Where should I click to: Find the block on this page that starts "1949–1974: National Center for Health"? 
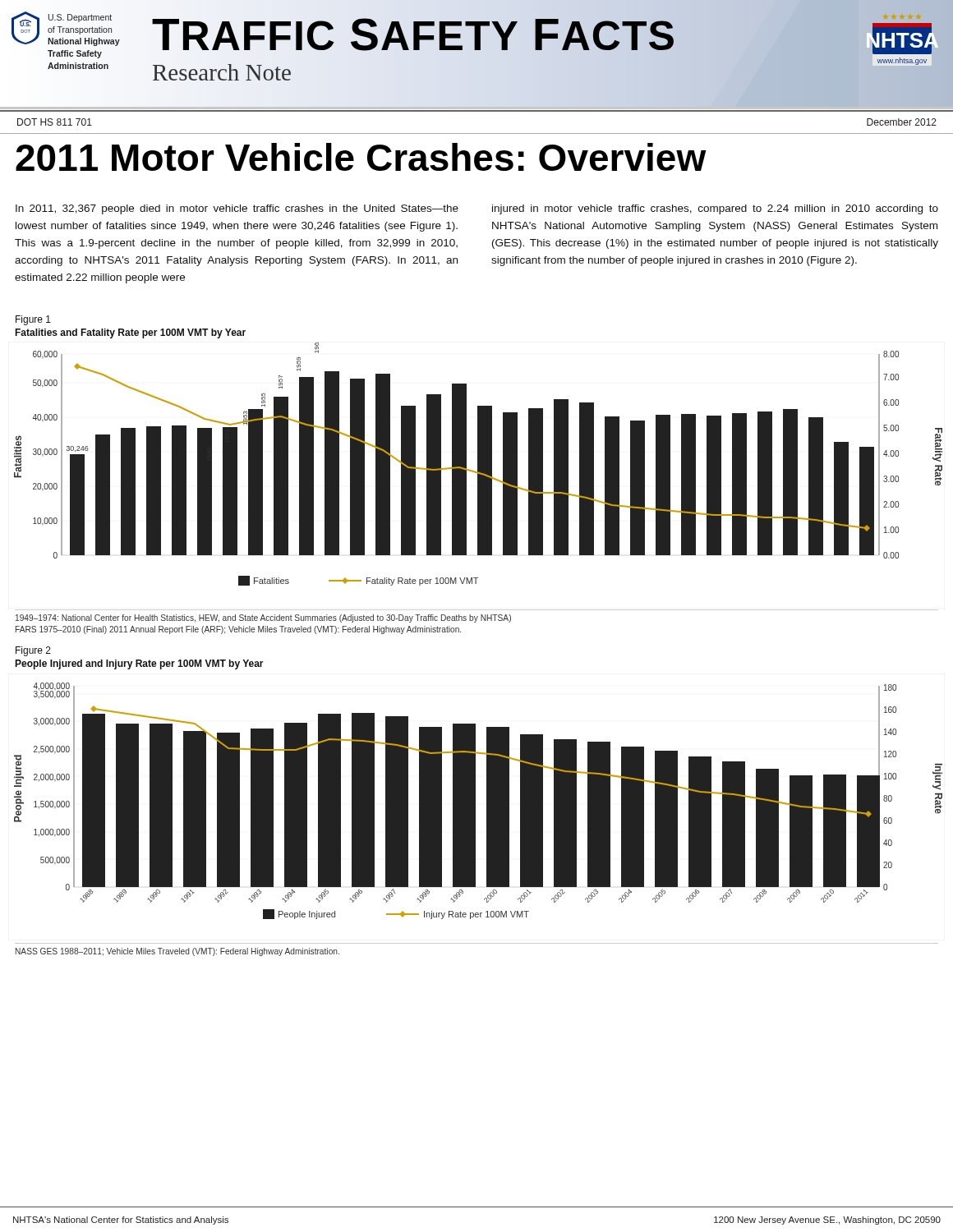pos(263,624)
